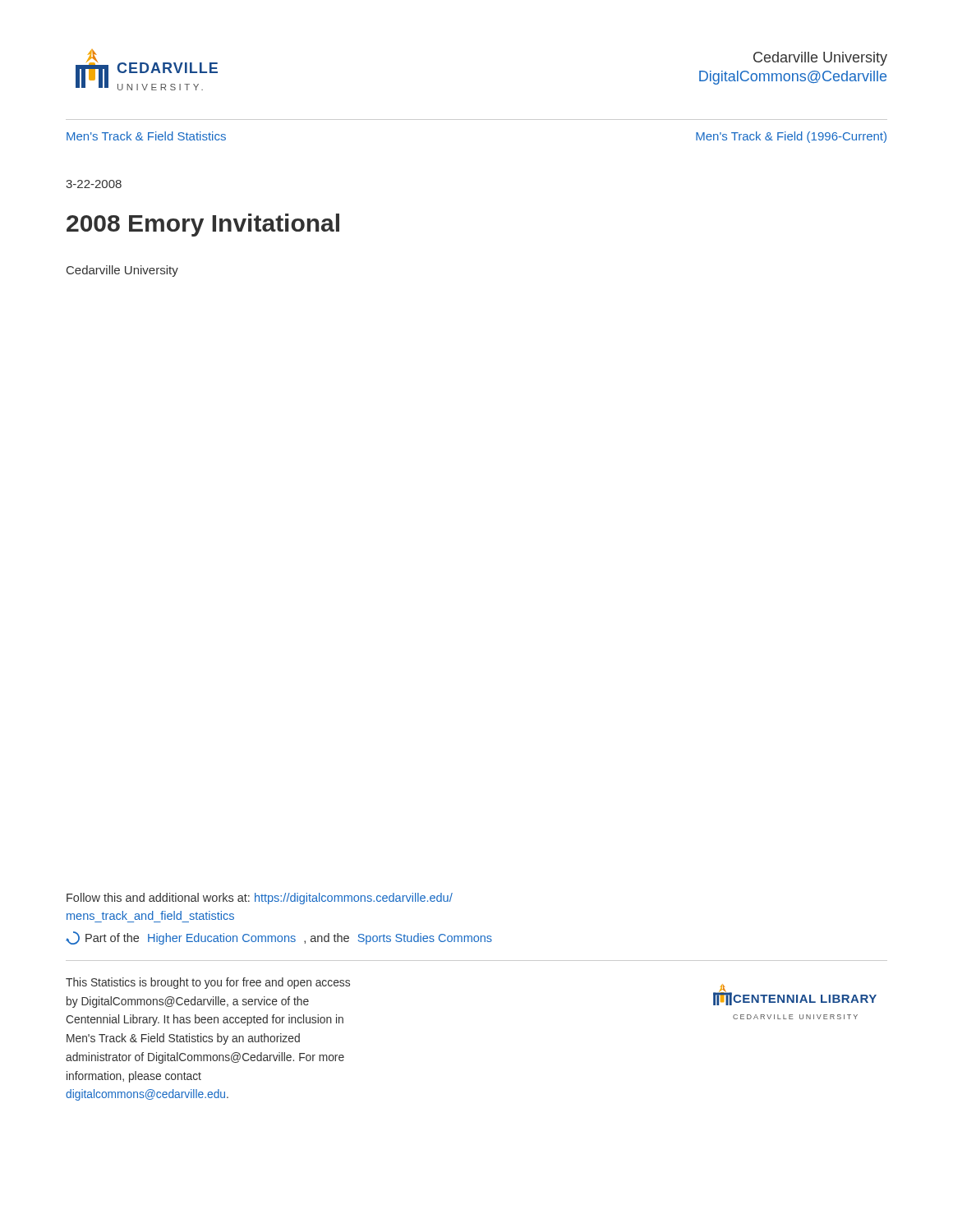Click on the text that reads "Men's Track & Field (1996-Current)"
This screenshot has width=953, height=1232.
click(x=791, y=136)
